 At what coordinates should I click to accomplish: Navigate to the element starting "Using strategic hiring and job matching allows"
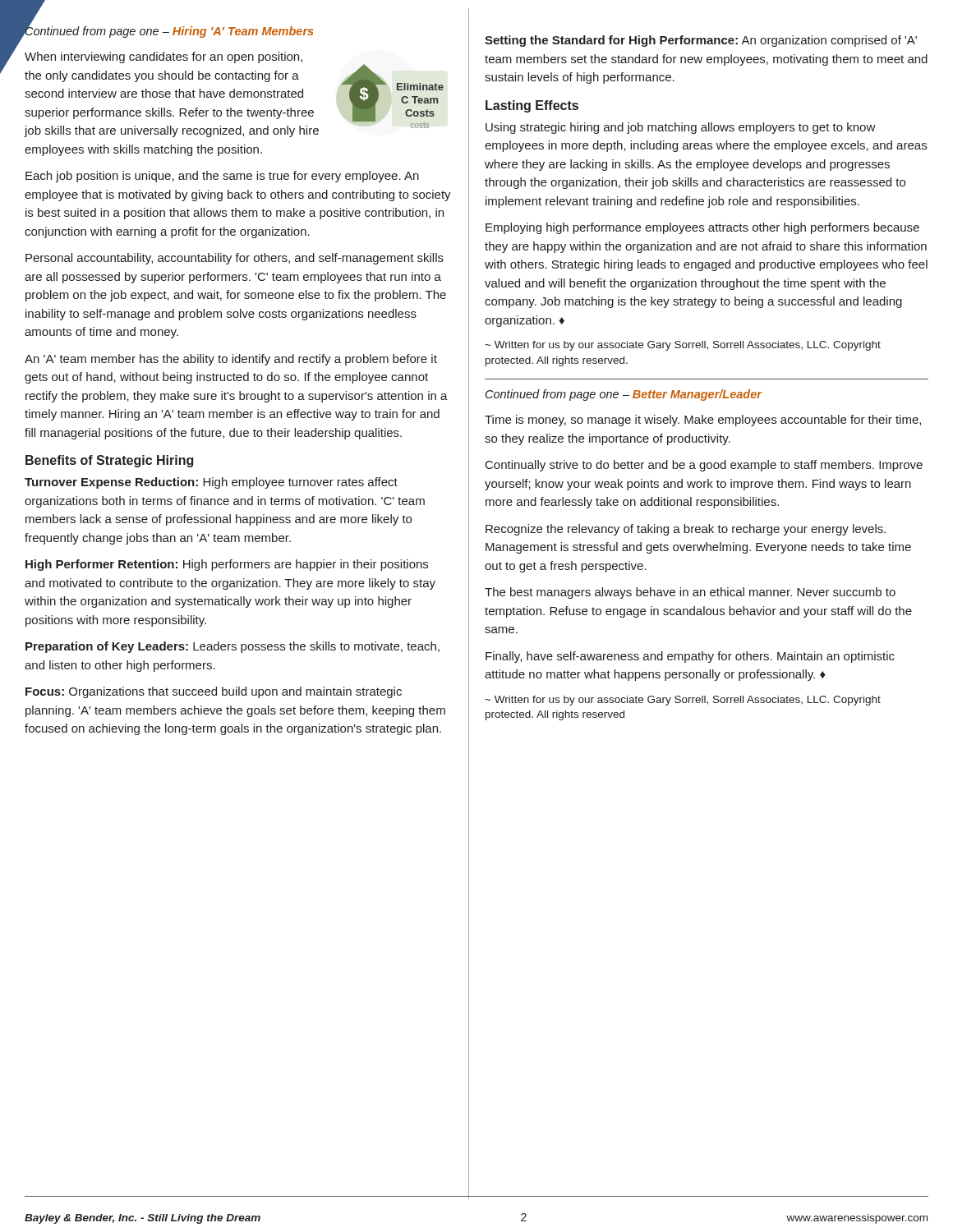(x=706, y=163)
